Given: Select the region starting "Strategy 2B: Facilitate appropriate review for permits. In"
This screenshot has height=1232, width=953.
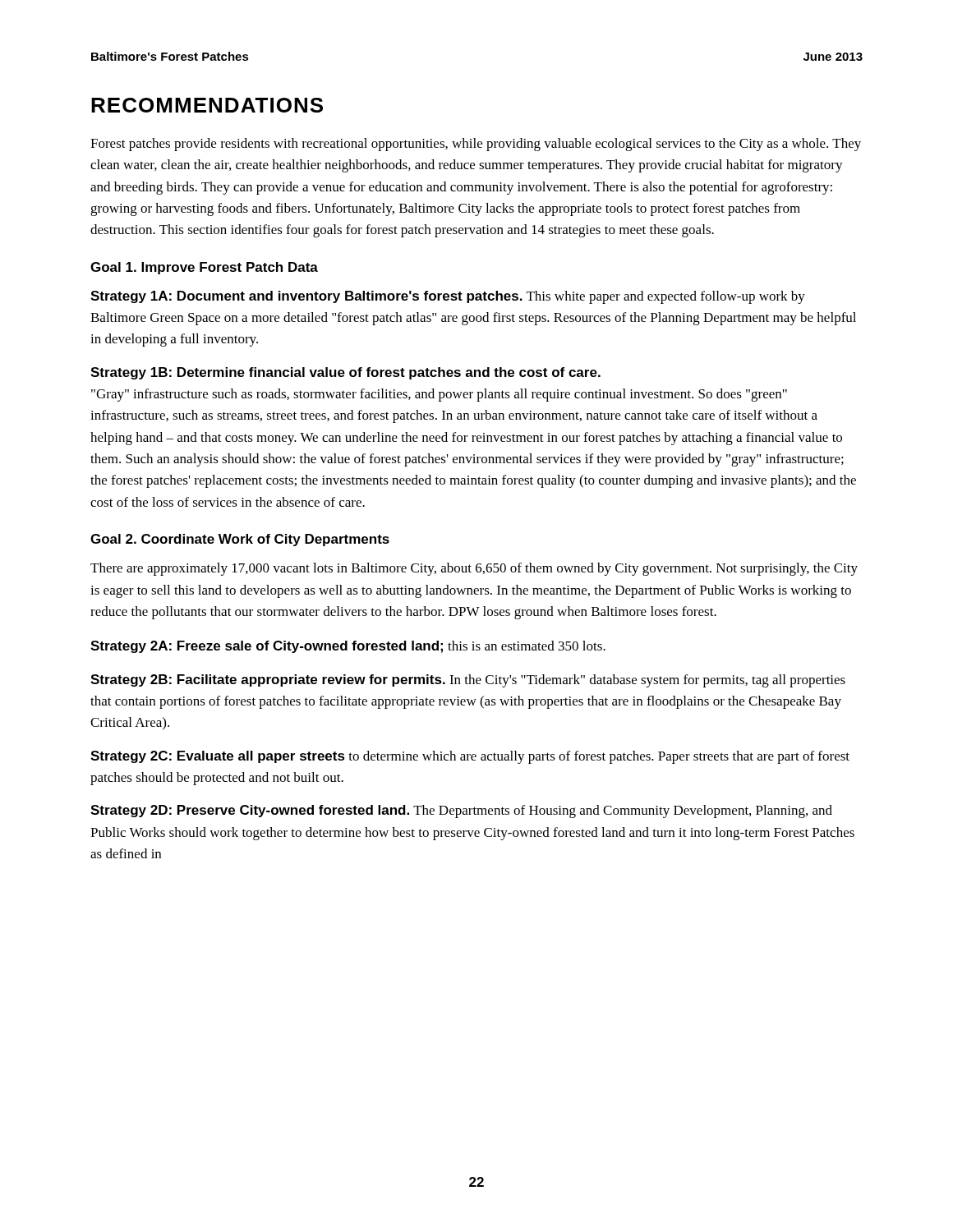Looking at the screenshot, I should [476, 701].
